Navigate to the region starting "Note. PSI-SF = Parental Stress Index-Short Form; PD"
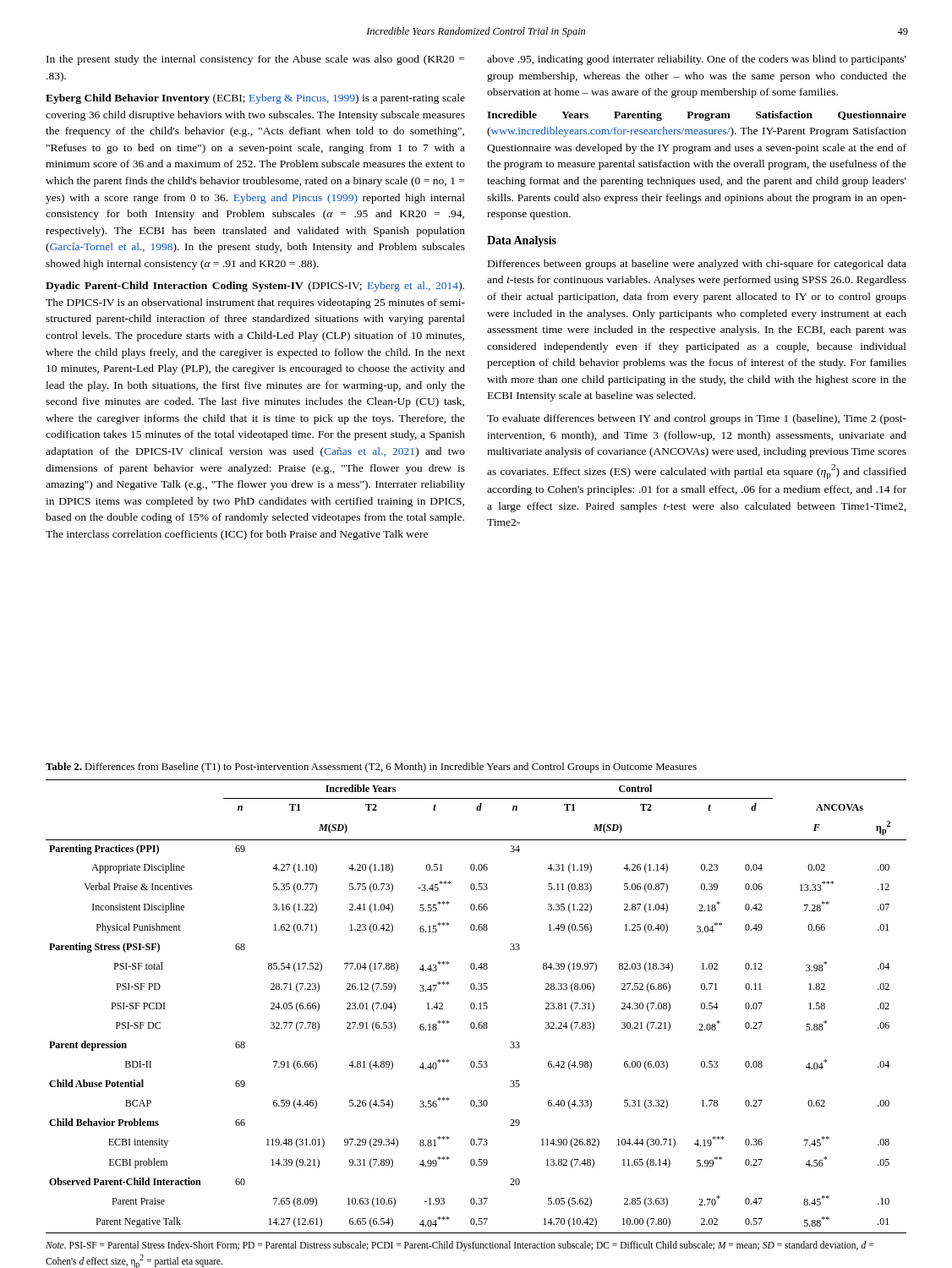 click(460, 1254)
